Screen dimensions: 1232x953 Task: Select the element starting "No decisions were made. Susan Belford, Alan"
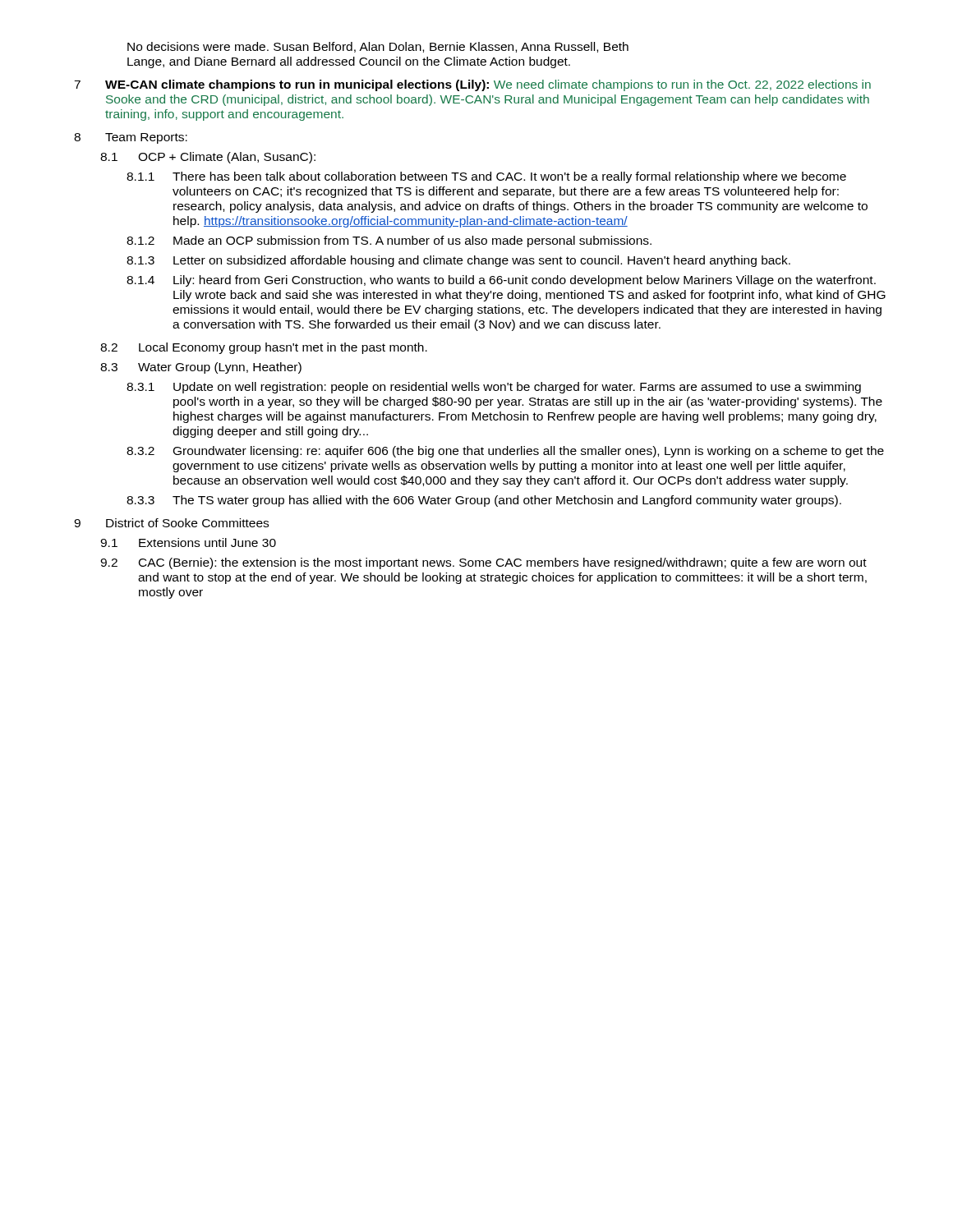point(378,54)
